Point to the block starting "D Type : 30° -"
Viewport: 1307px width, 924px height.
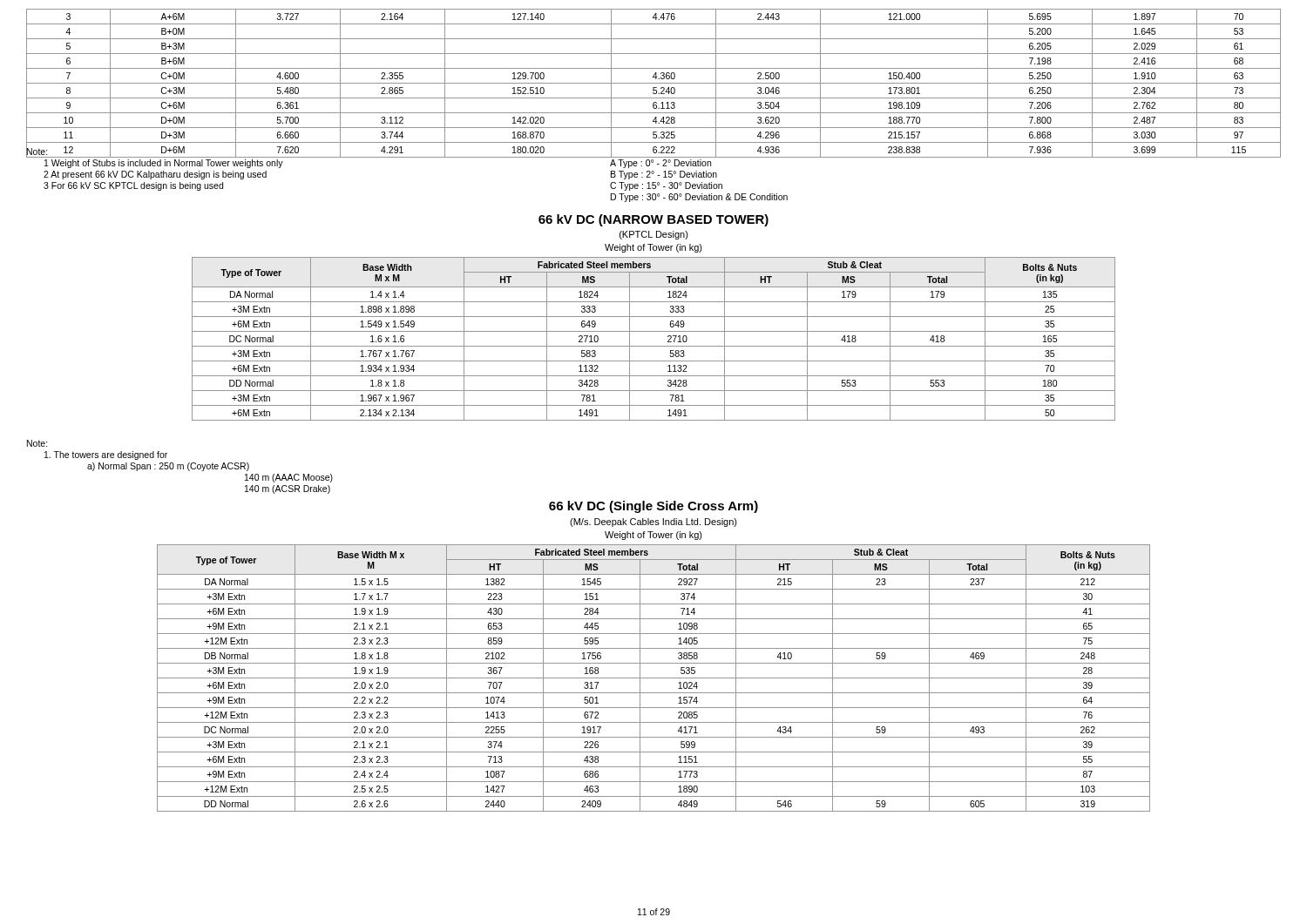coord(699,197)
